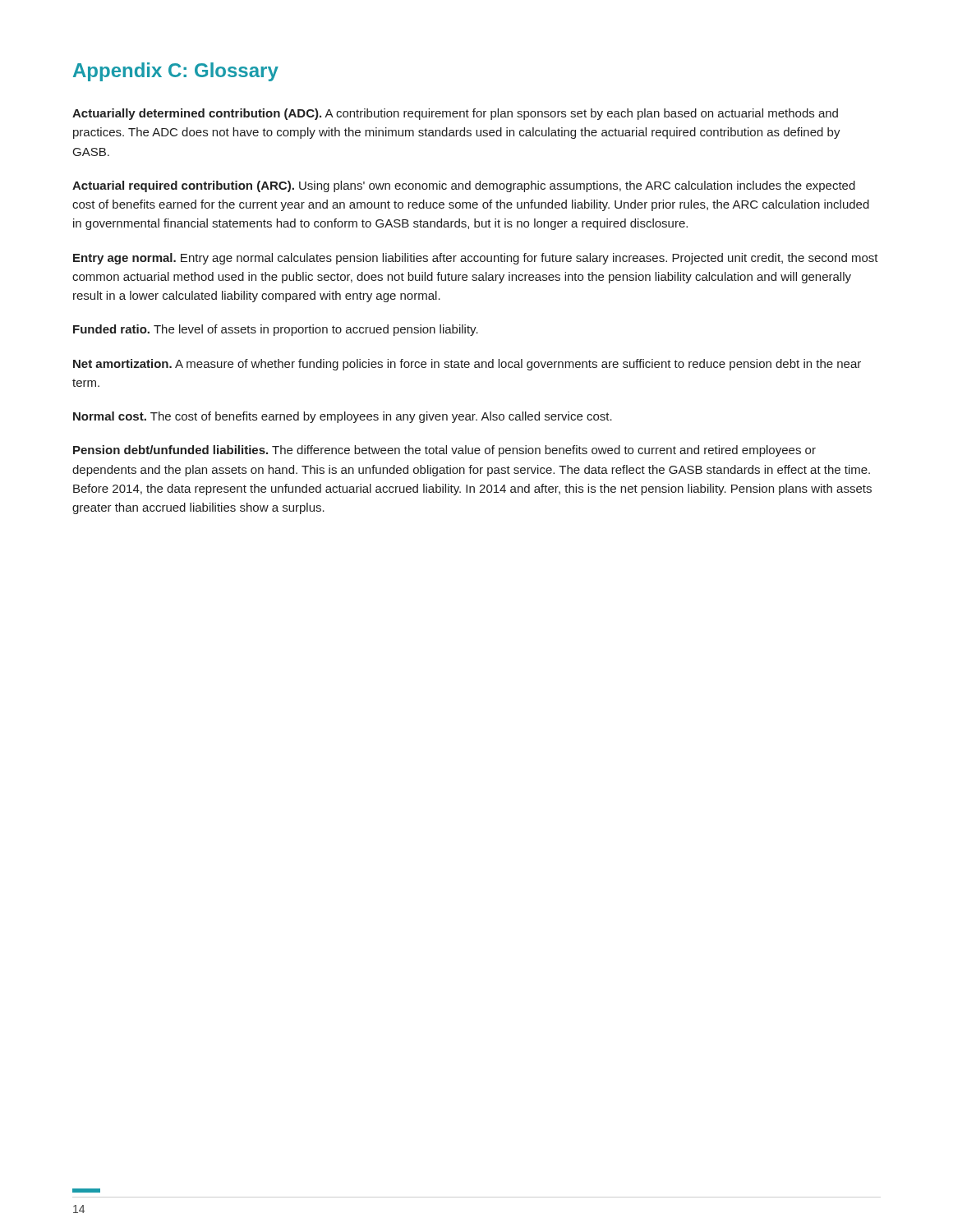Find the passage starting "Actuarial required contribution"
Screen dimensions: 1232x953
[471, 204]
